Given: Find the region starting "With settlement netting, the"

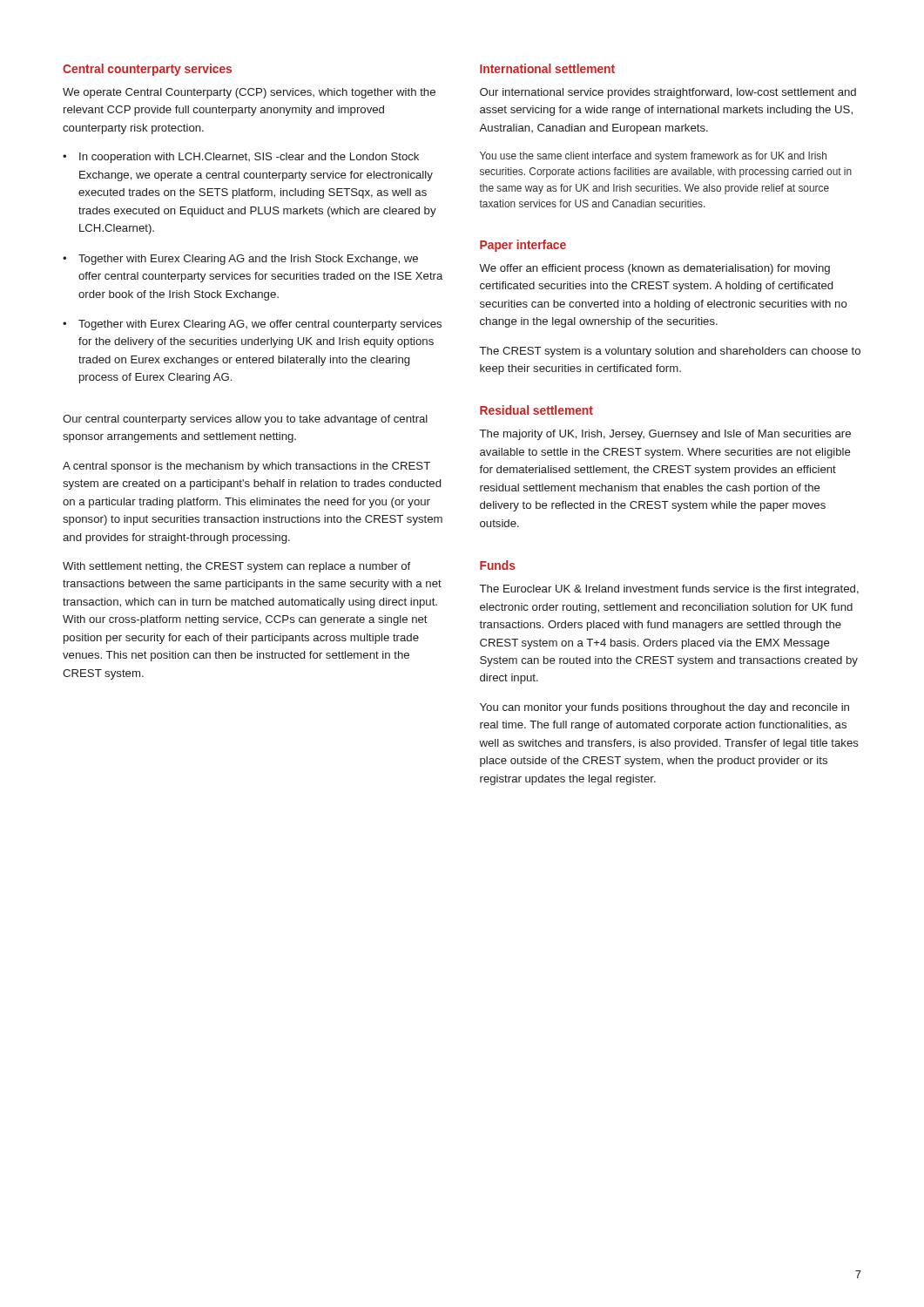Looking at the screenshot, I should (252, 619).
